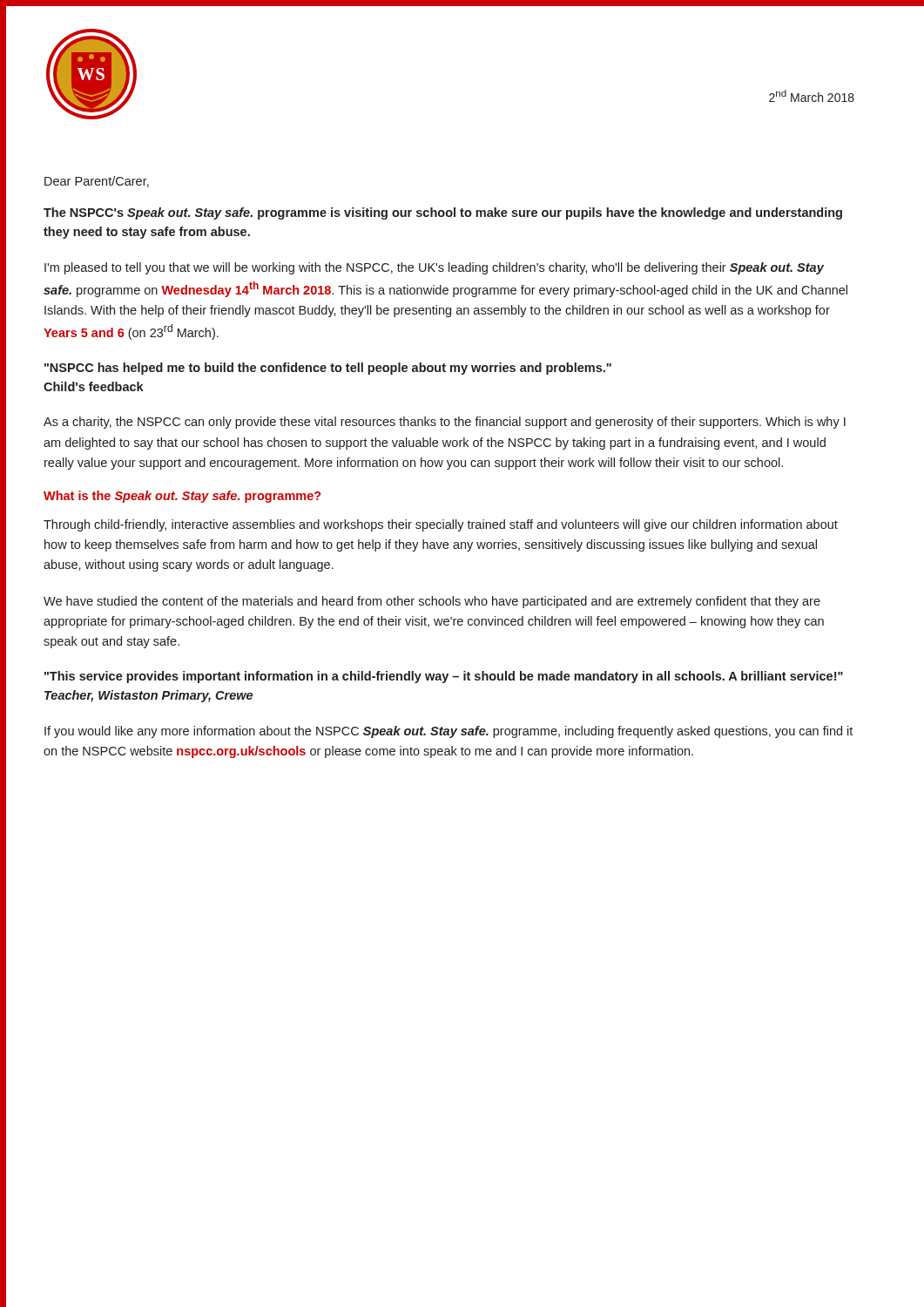Locate the text block with the text "I'm pleased to tell you that"
924x1307 pixels.
click(x=446, y=300)
